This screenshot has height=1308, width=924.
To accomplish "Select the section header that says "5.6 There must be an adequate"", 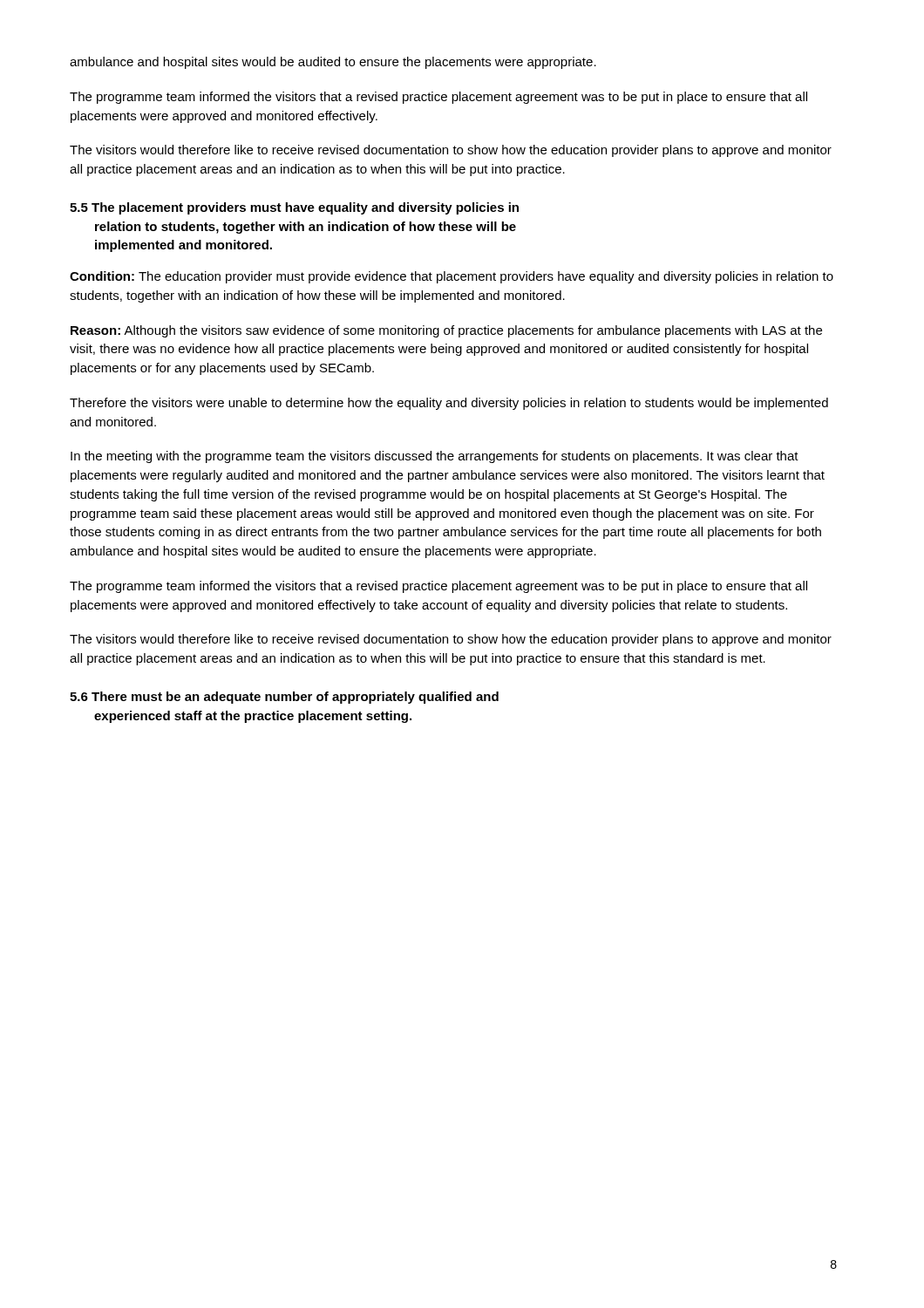I will coord(284,706).
